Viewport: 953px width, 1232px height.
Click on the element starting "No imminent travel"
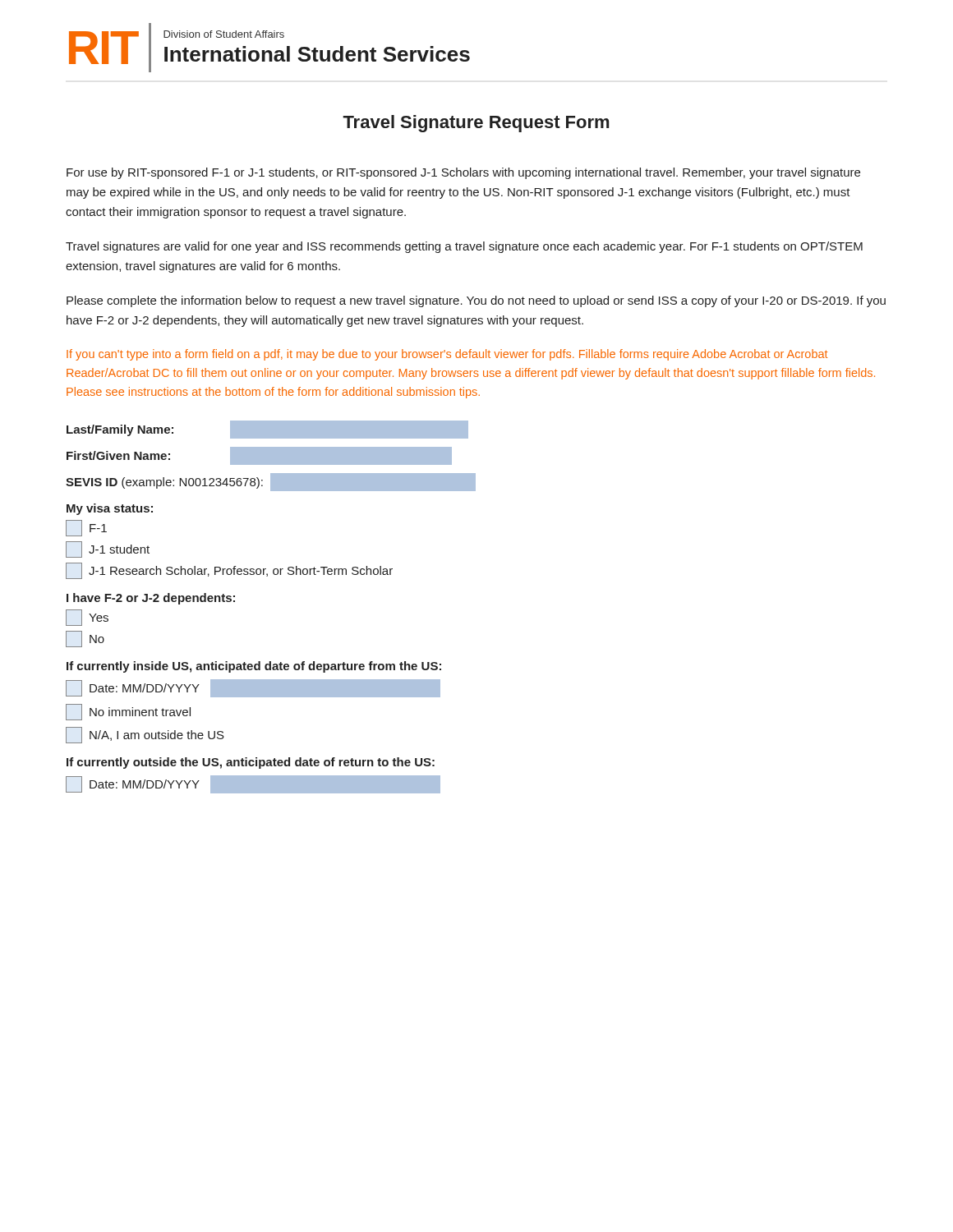(x=129, y=712)
